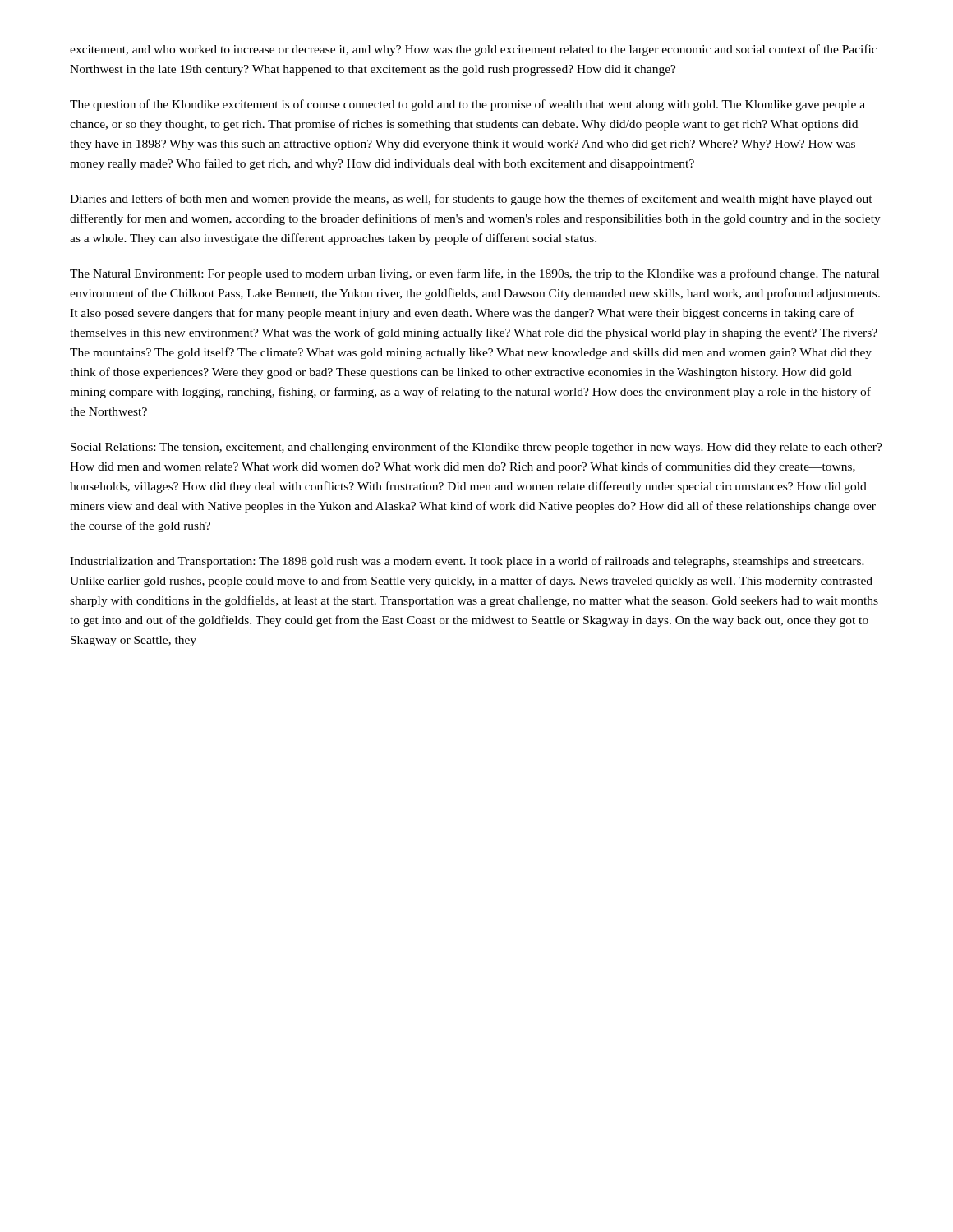
Task: Click on the text block that reads "The Natural Environment: For people"
Action: [x=475, y=342]
